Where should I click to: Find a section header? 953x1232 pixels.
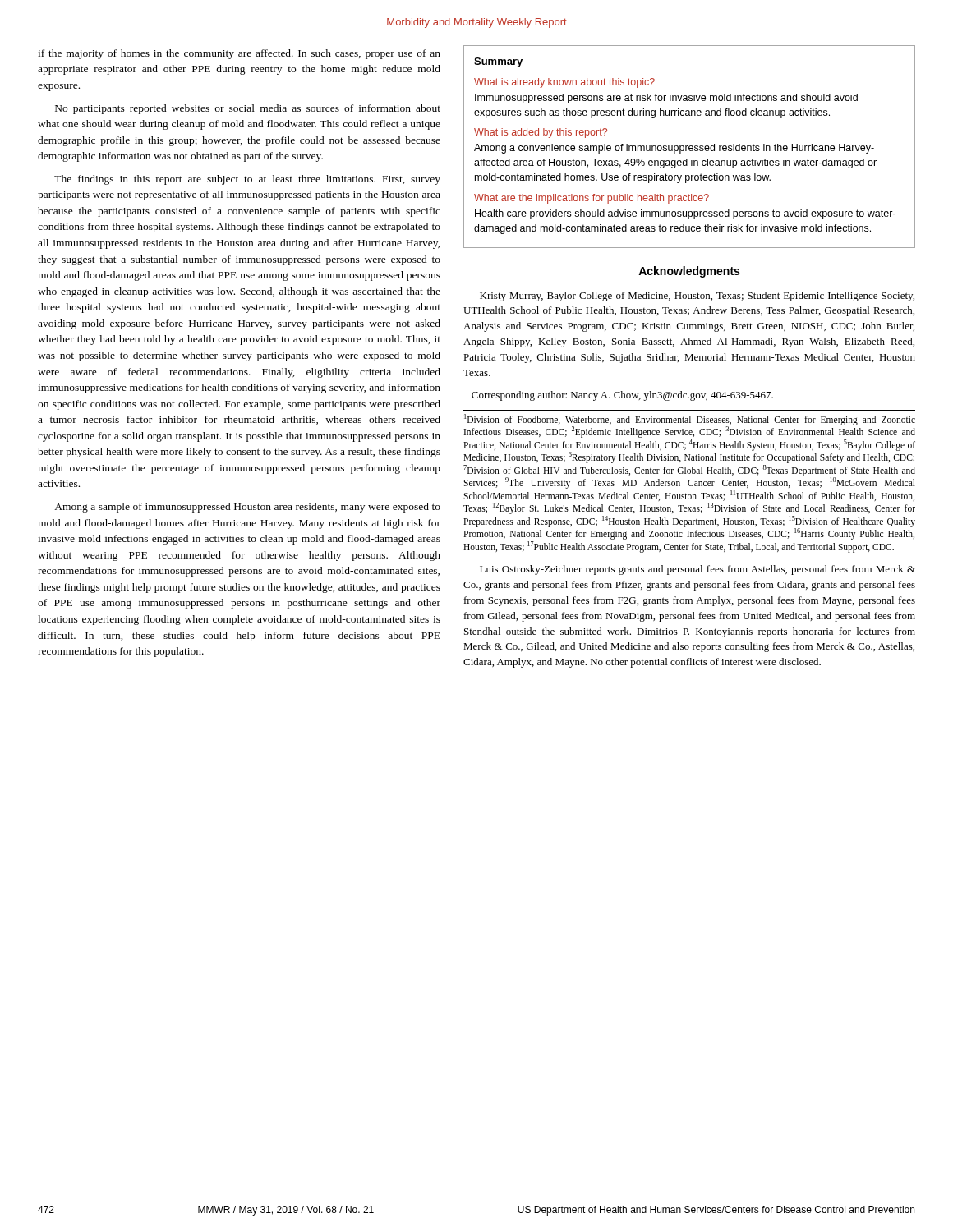[x=689, y=271]
